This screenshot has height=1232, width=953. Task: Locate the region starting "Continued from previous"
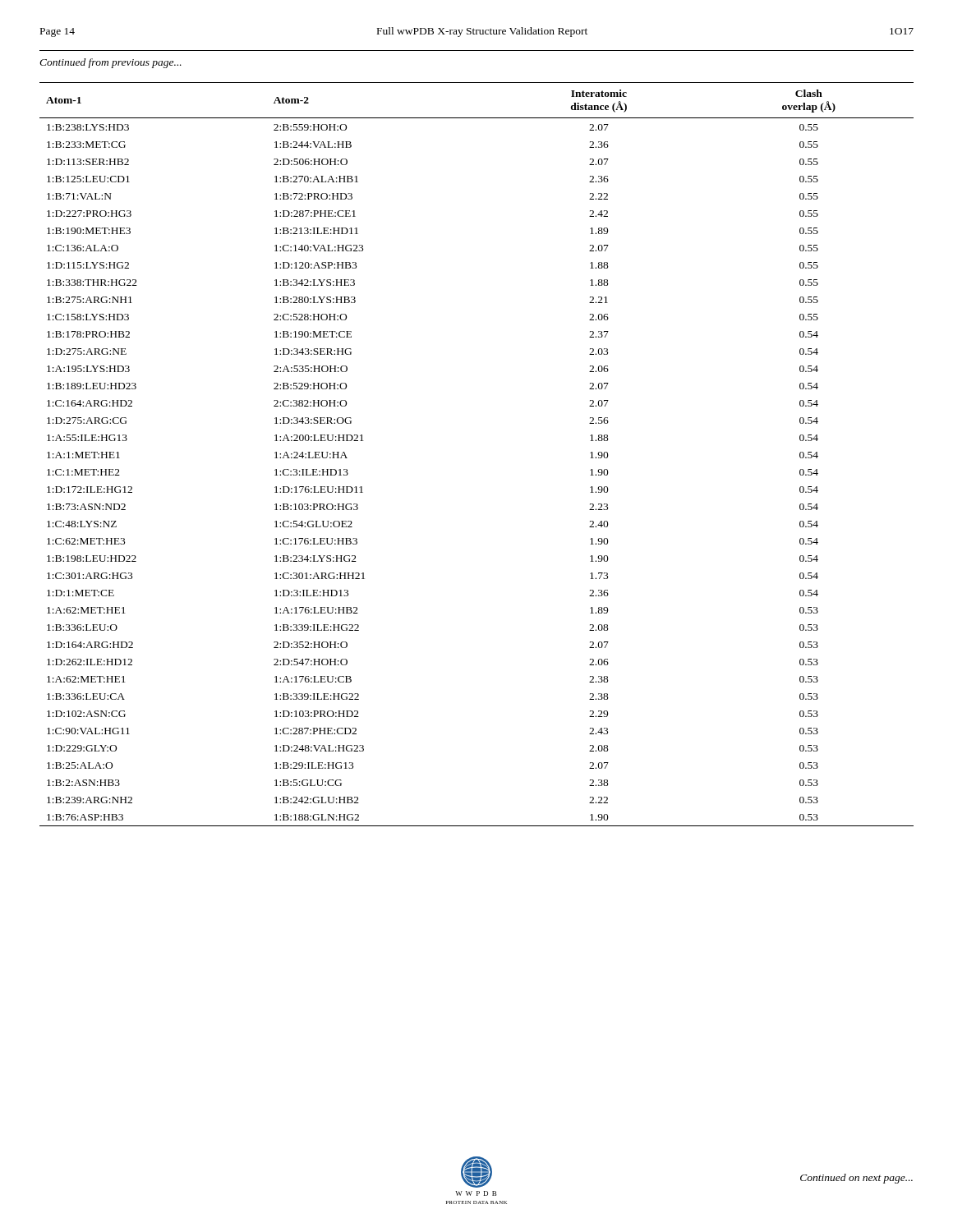point(111,62)
